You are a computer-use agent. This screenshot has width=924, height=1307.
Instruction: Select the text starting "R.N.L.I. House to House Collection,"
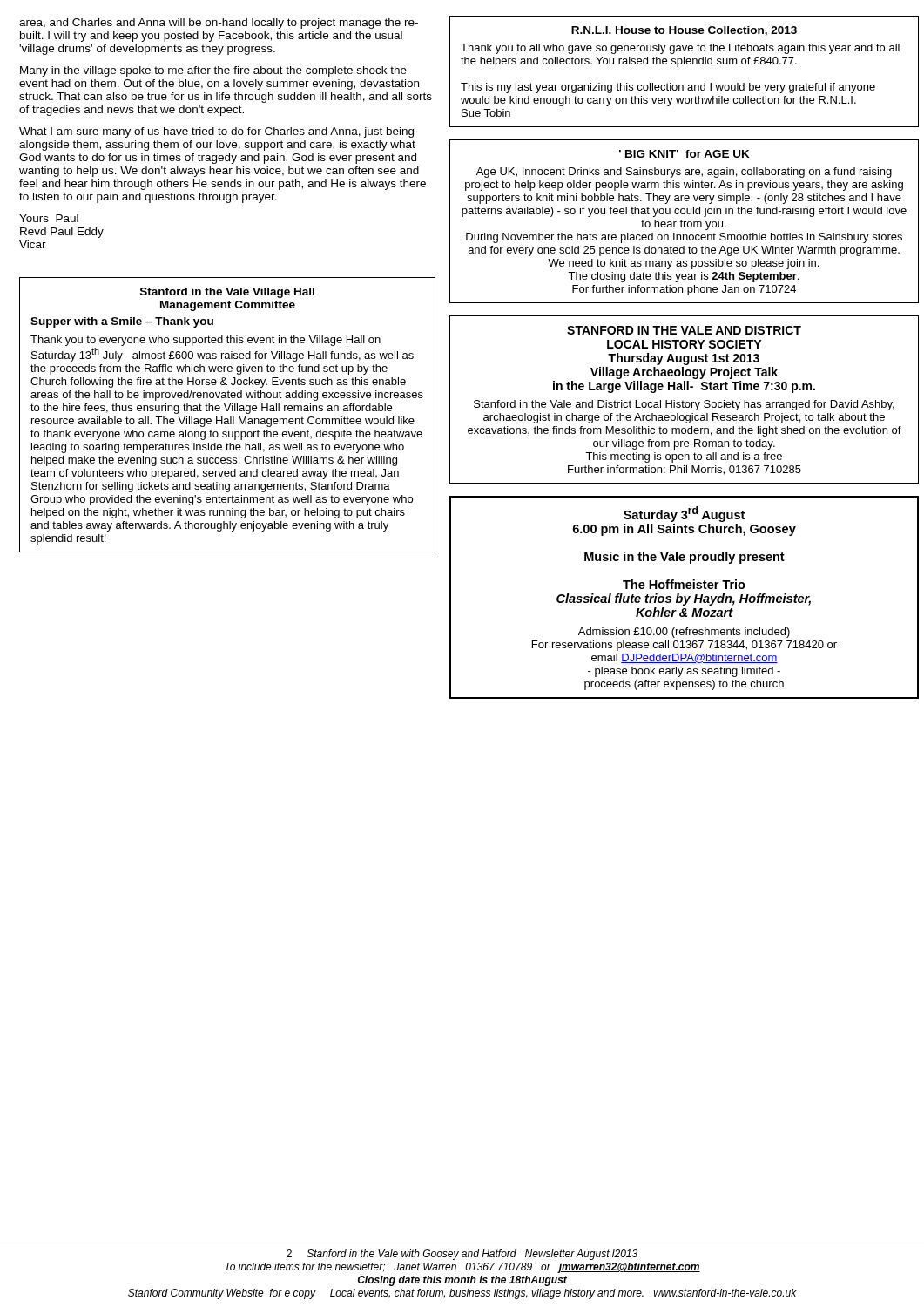(x=684, y=30)
